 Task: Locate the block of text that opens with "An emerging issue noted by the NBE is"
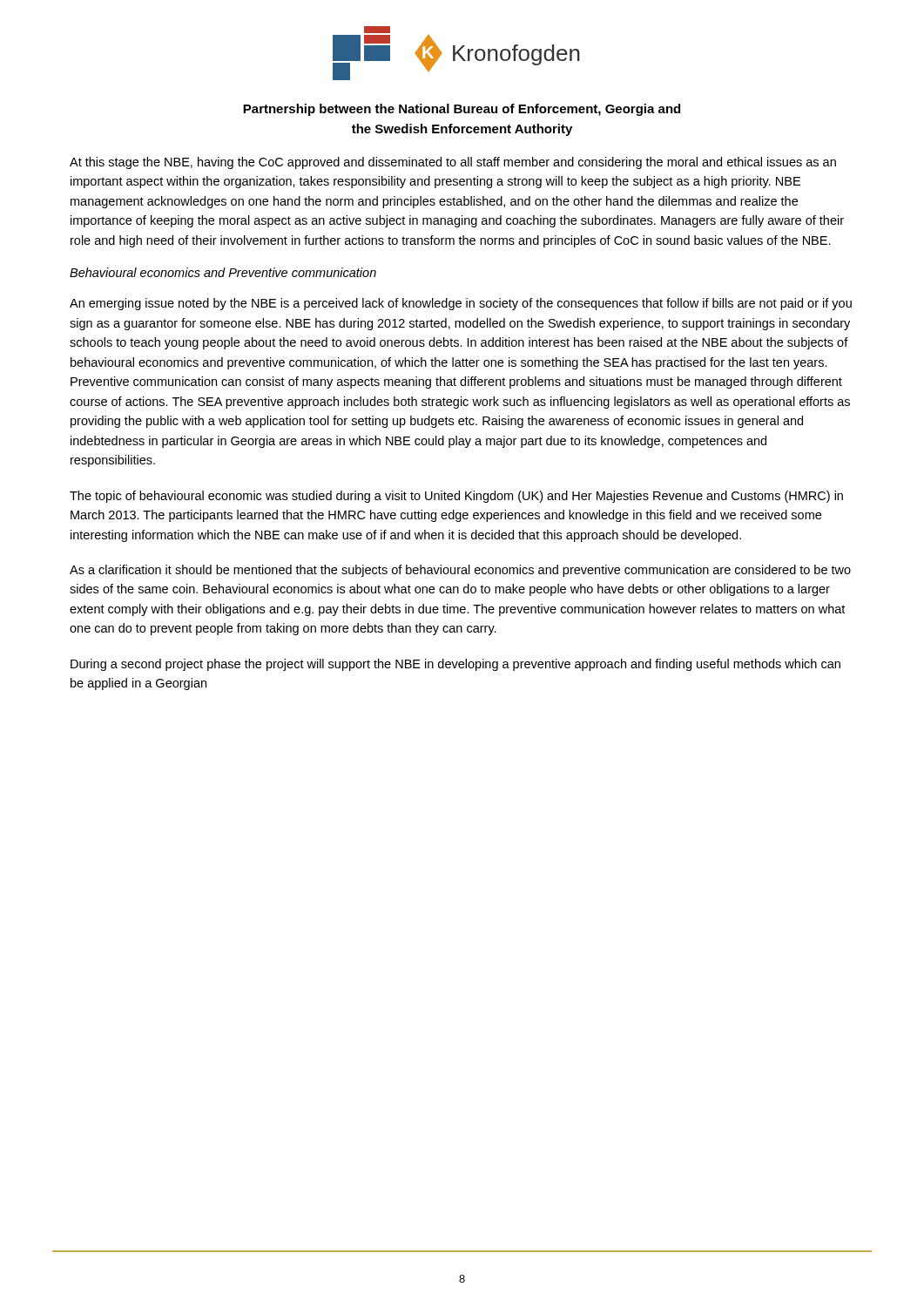pyautogui.click(x=461, y=382)
